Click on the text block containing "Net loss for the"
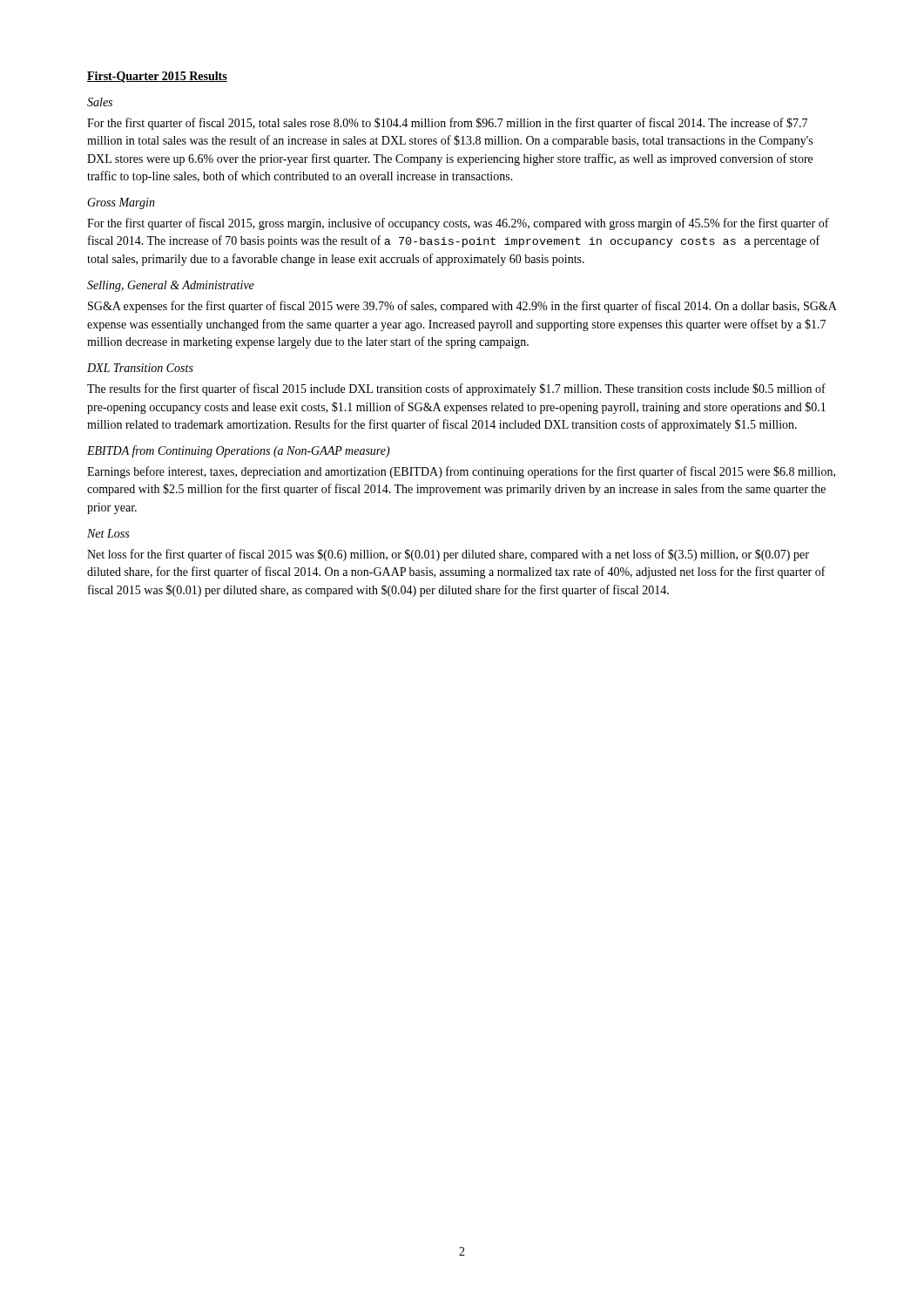The width and height of the screenshot is (924, 1307). pos(456,572)
